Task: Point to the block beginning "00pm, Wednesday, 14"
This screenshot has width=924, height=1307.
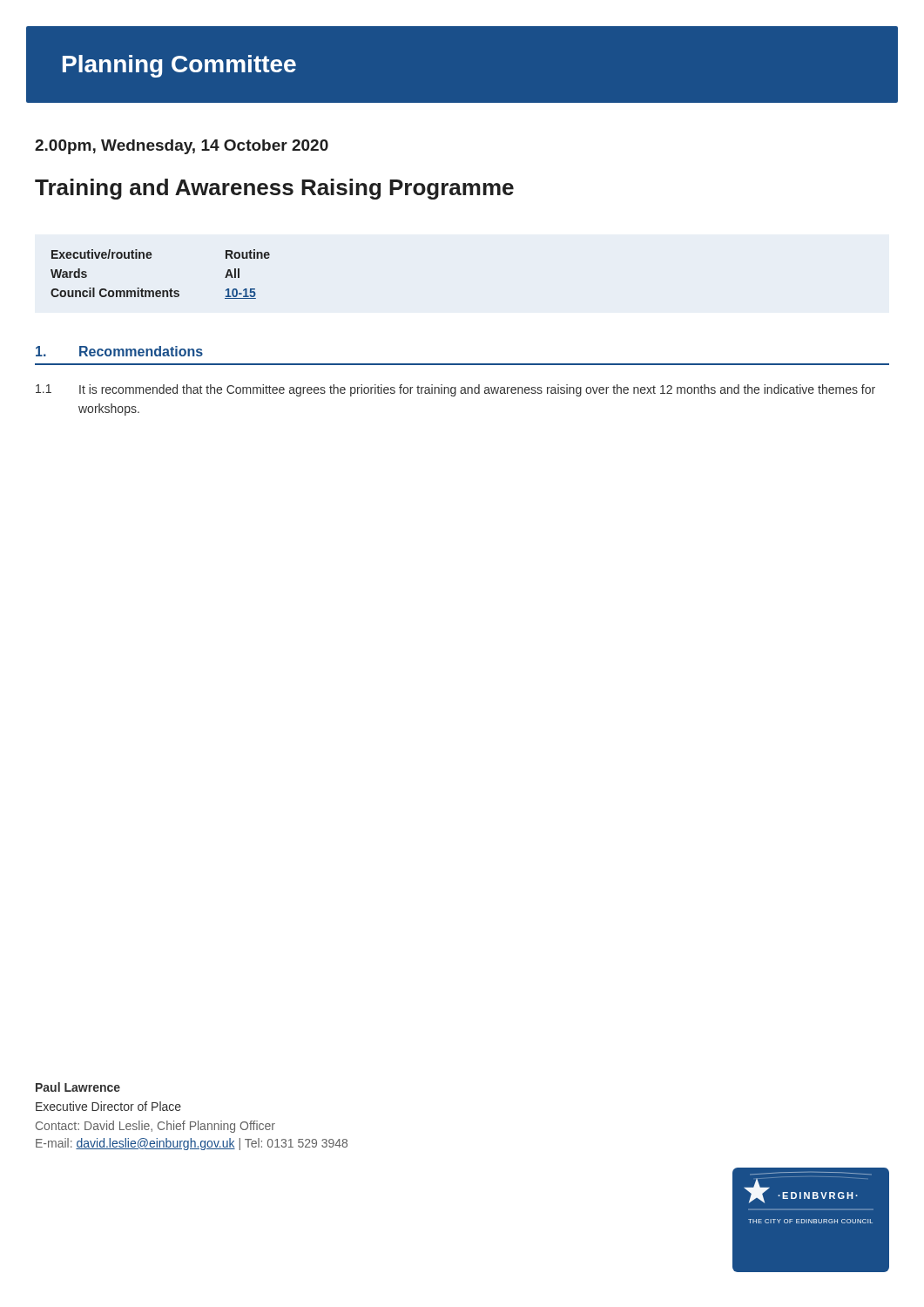Action: point(182,145)
